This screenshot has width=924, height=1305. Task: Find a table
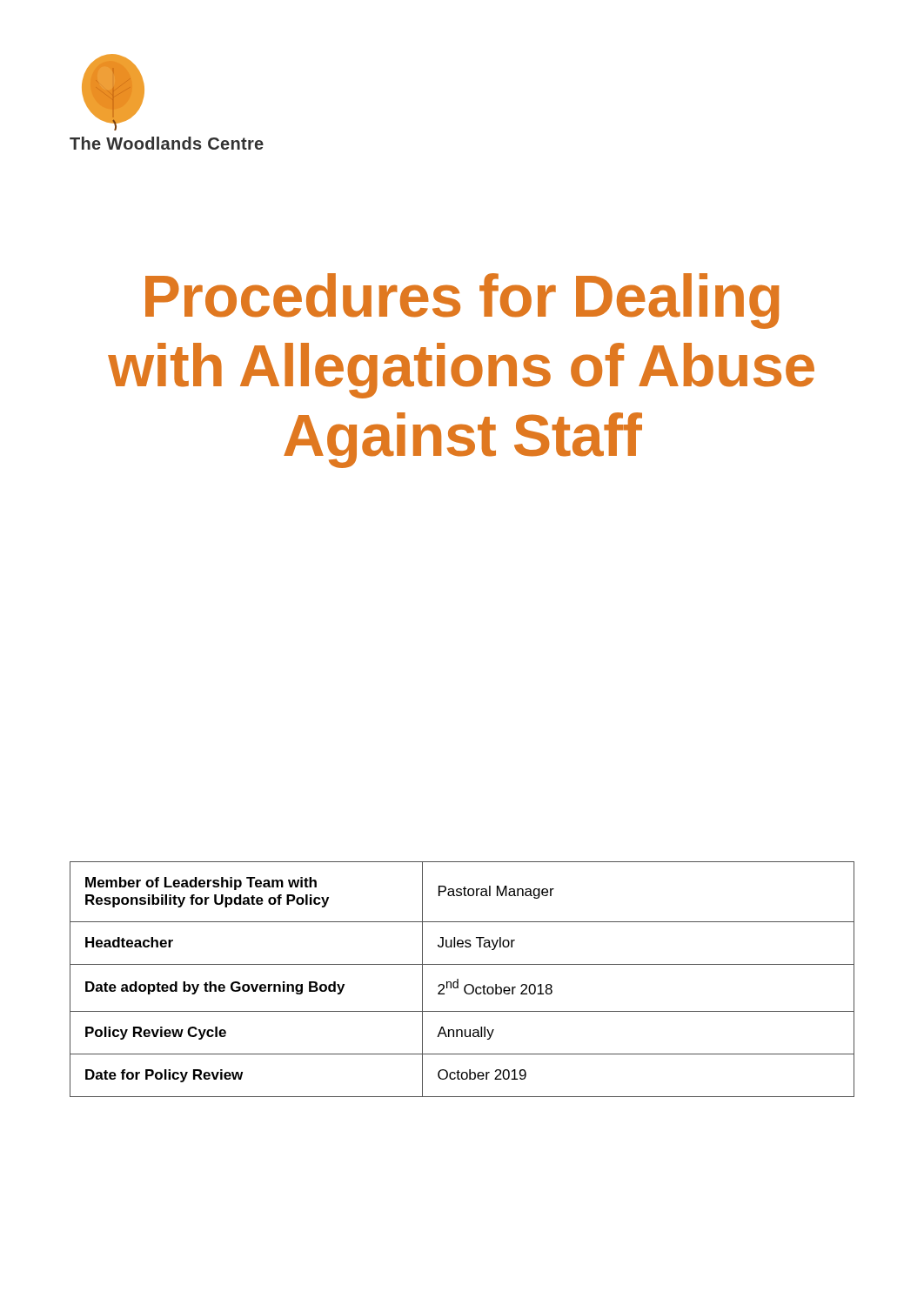(462, 979)
